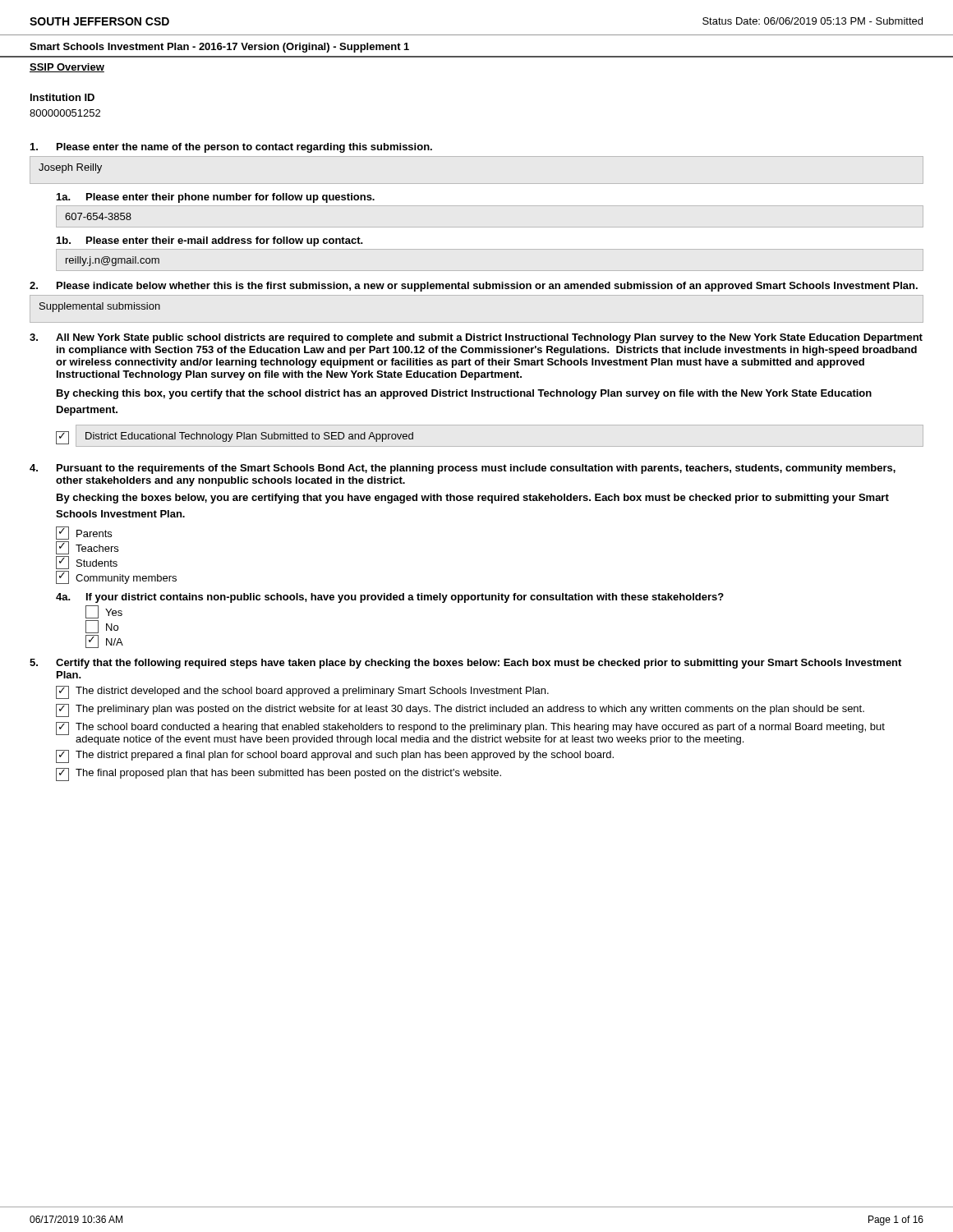Where does it say "Institution ID"?
The image size is (953, 1232).
click(62, 97)
